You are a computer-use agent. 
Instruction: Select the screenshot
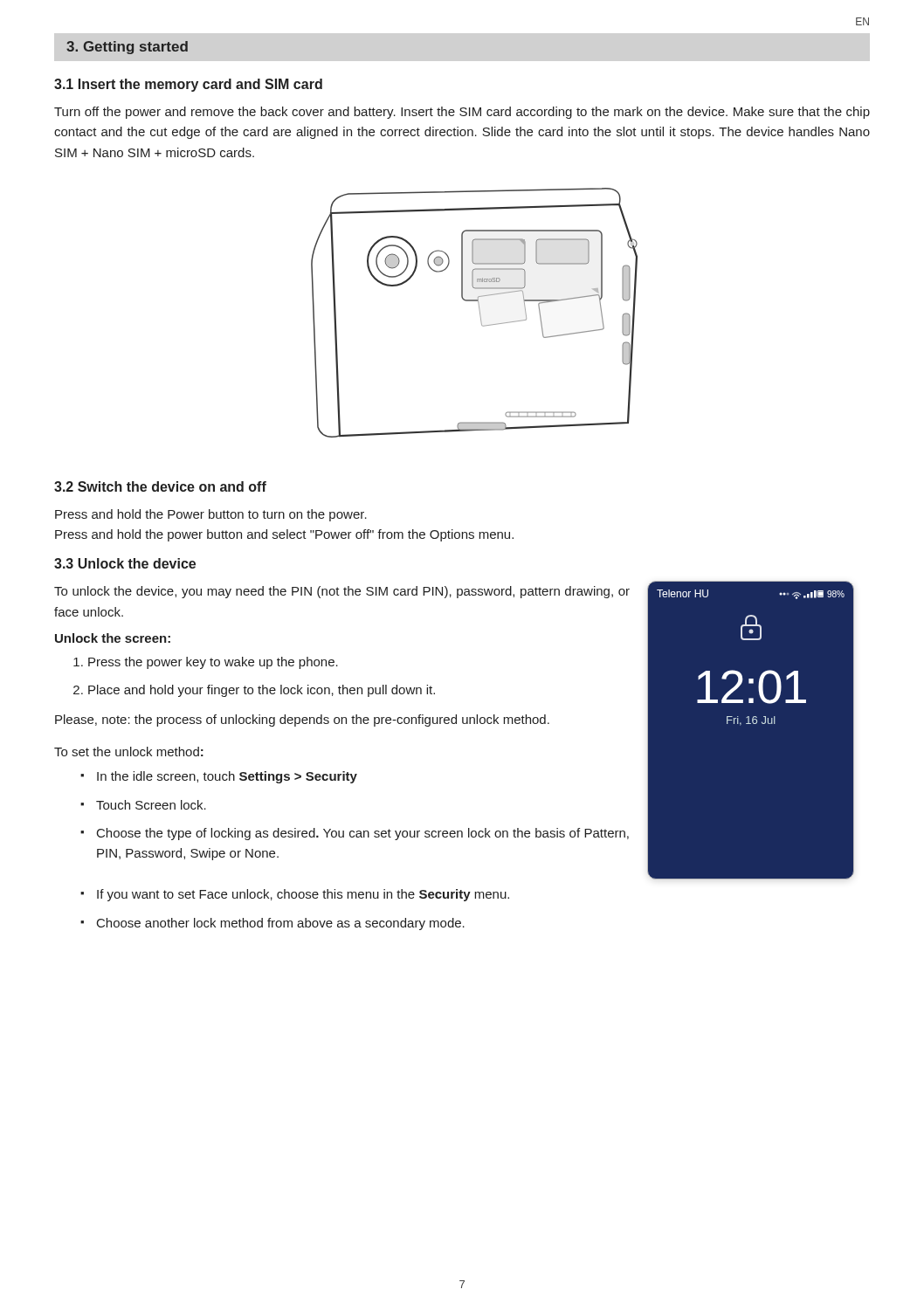(759, 730)
